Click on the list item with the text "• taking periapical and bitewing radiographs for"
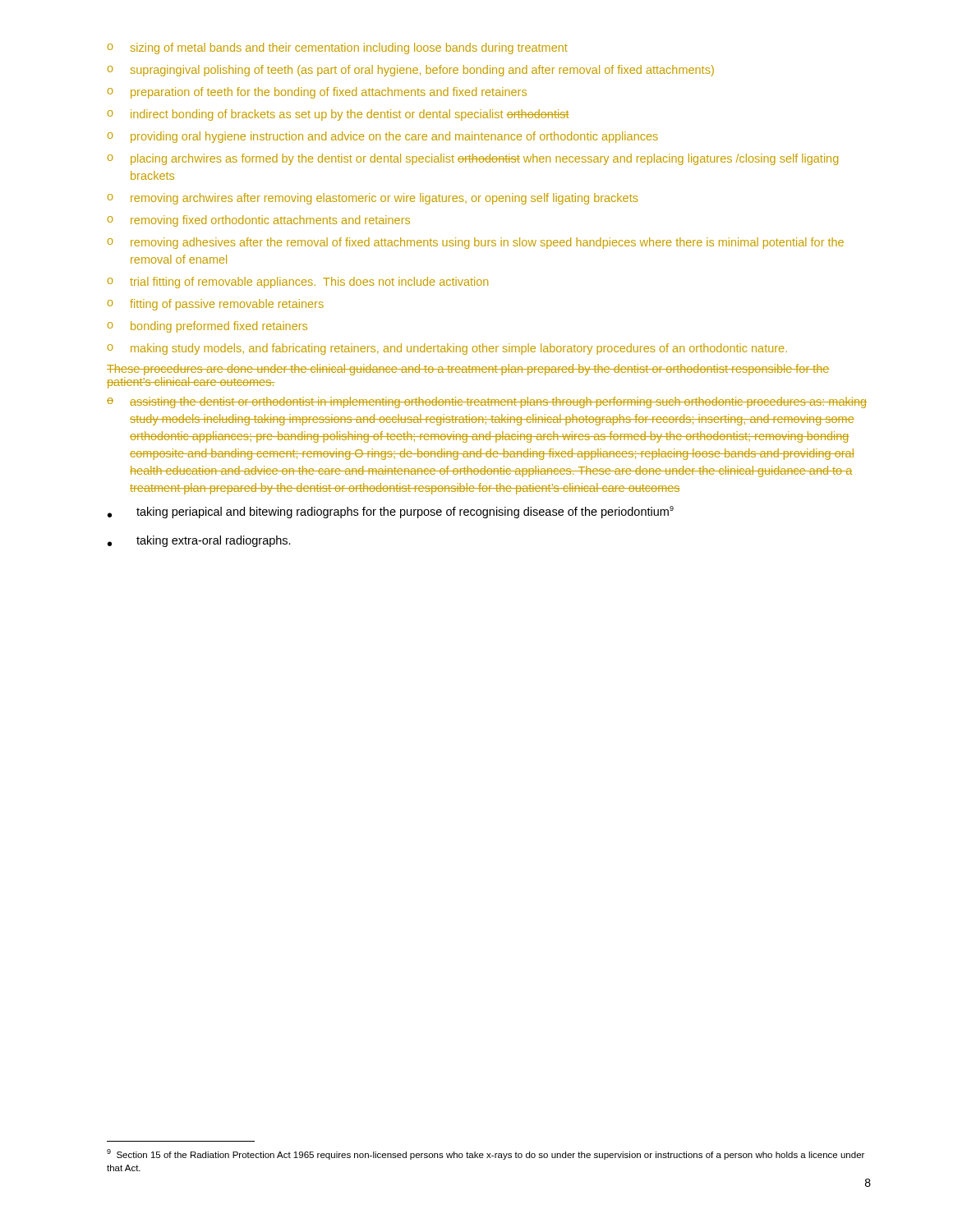 click(489, 515)
